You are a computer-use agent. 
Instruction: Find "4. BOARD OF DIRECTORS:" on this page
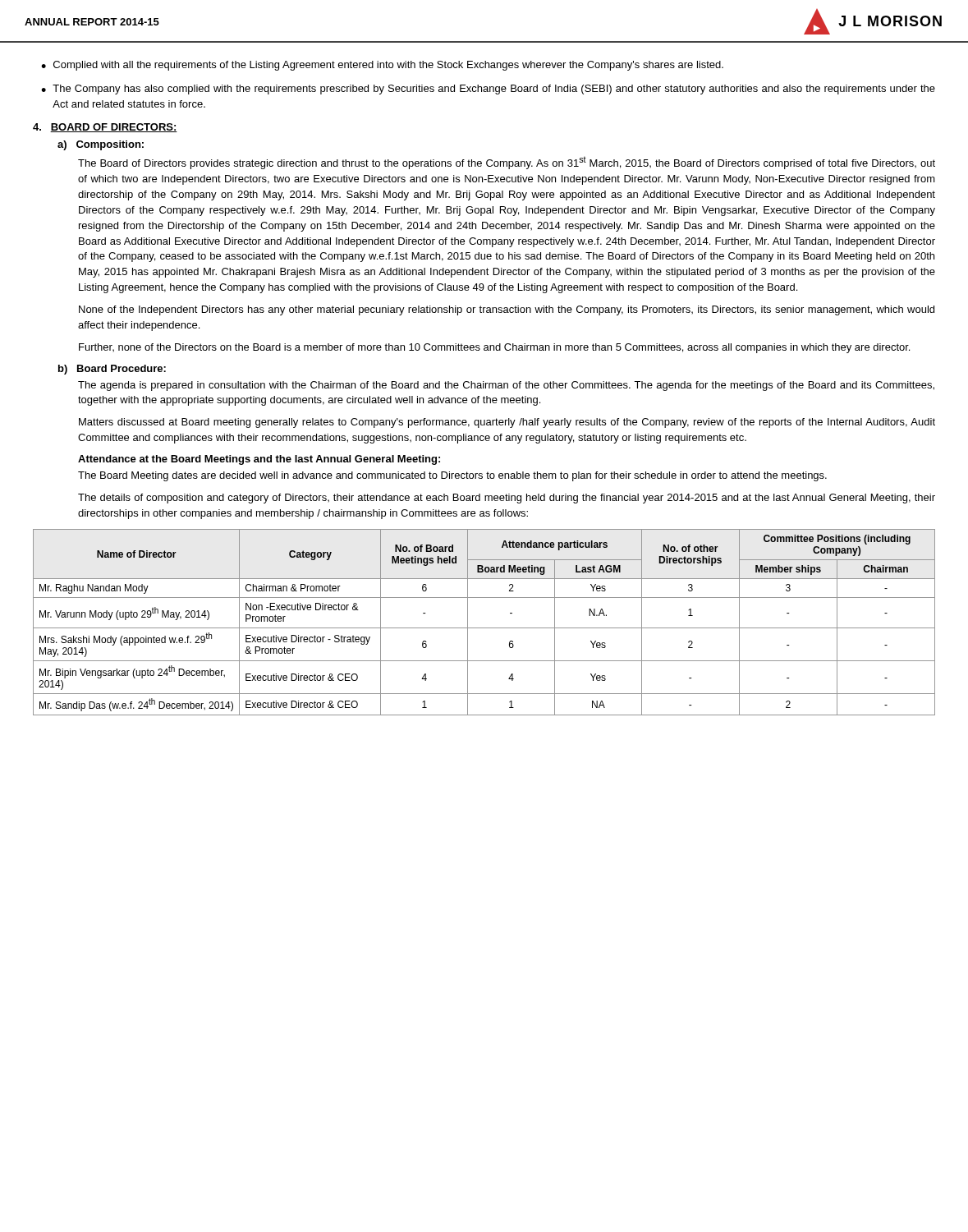coord(105,127)
